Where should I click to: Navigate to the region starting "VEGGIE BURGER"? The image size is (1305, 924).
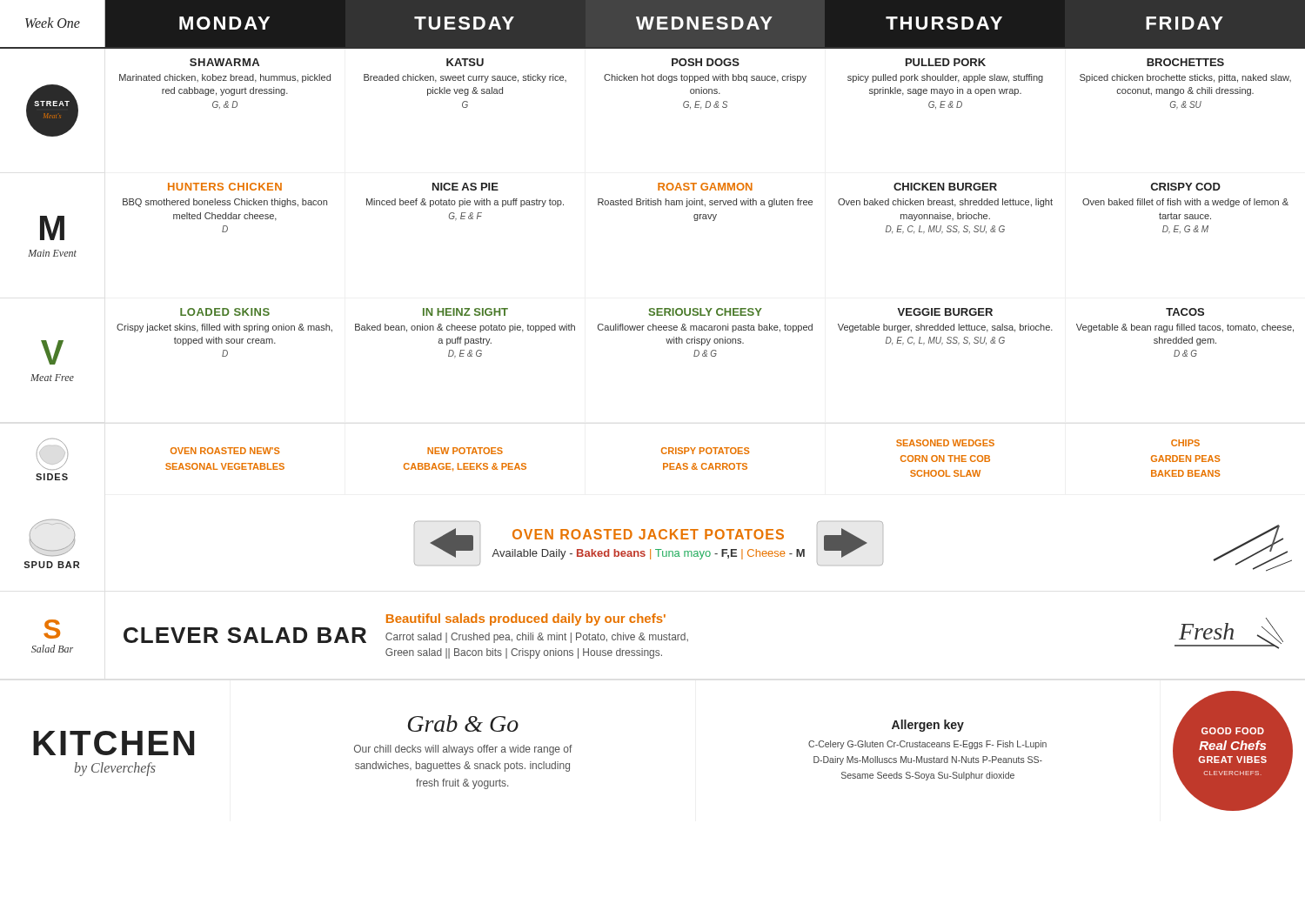945,312
